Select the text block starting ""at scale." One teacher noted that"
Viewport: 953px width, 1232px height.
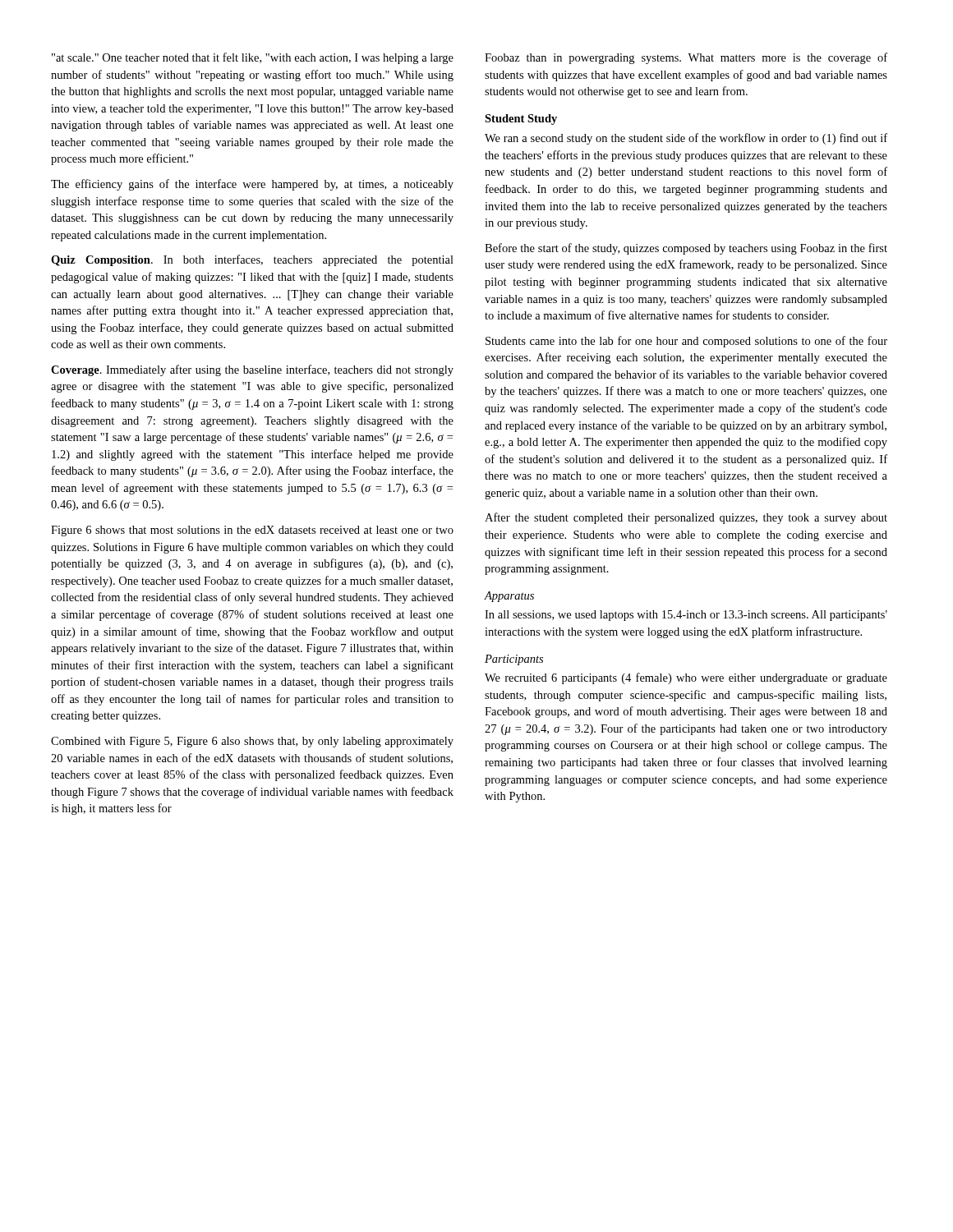pyautogui.click(x=252, y=108)
